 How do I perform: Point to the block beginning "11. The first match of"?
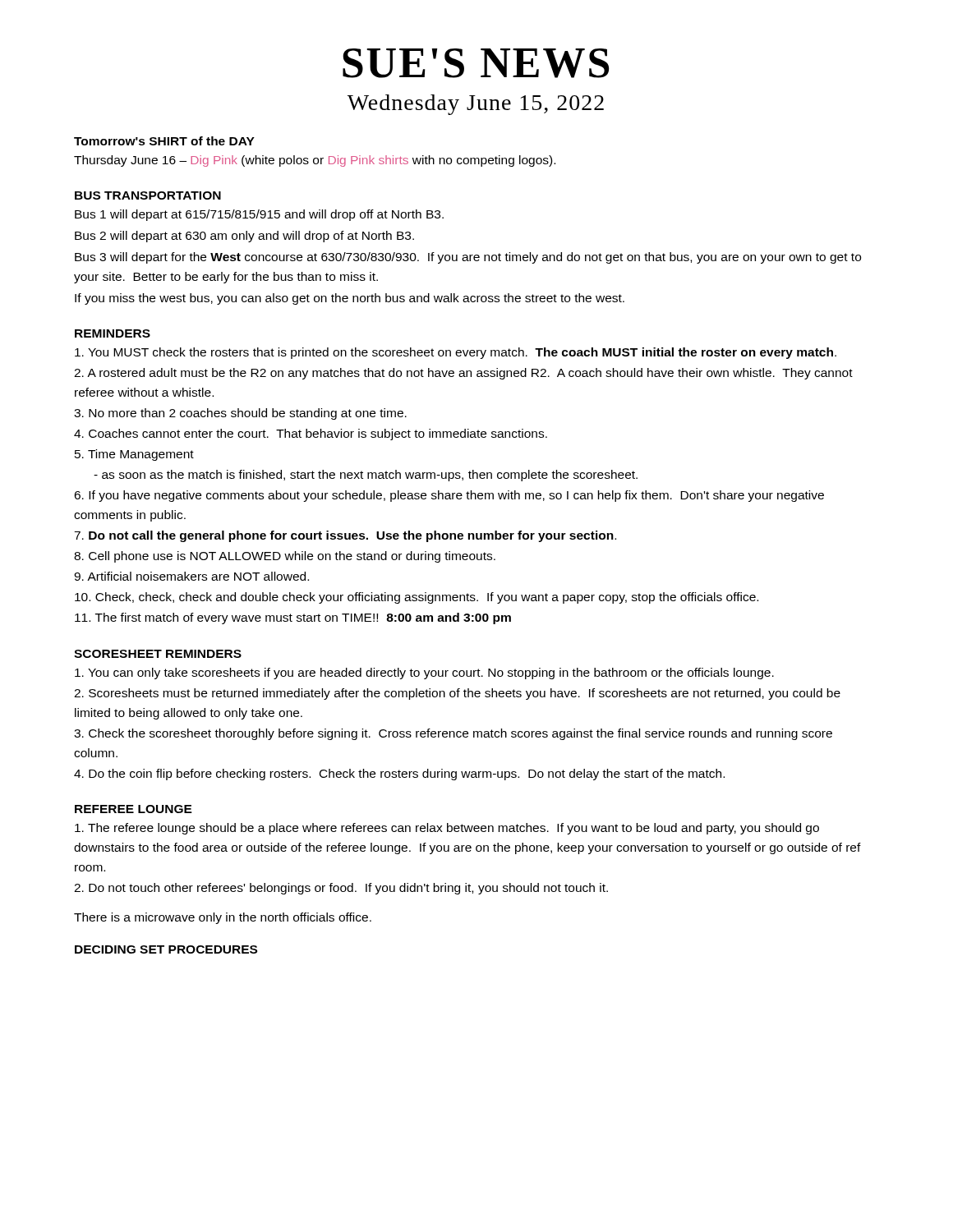(x=293, y=618)
